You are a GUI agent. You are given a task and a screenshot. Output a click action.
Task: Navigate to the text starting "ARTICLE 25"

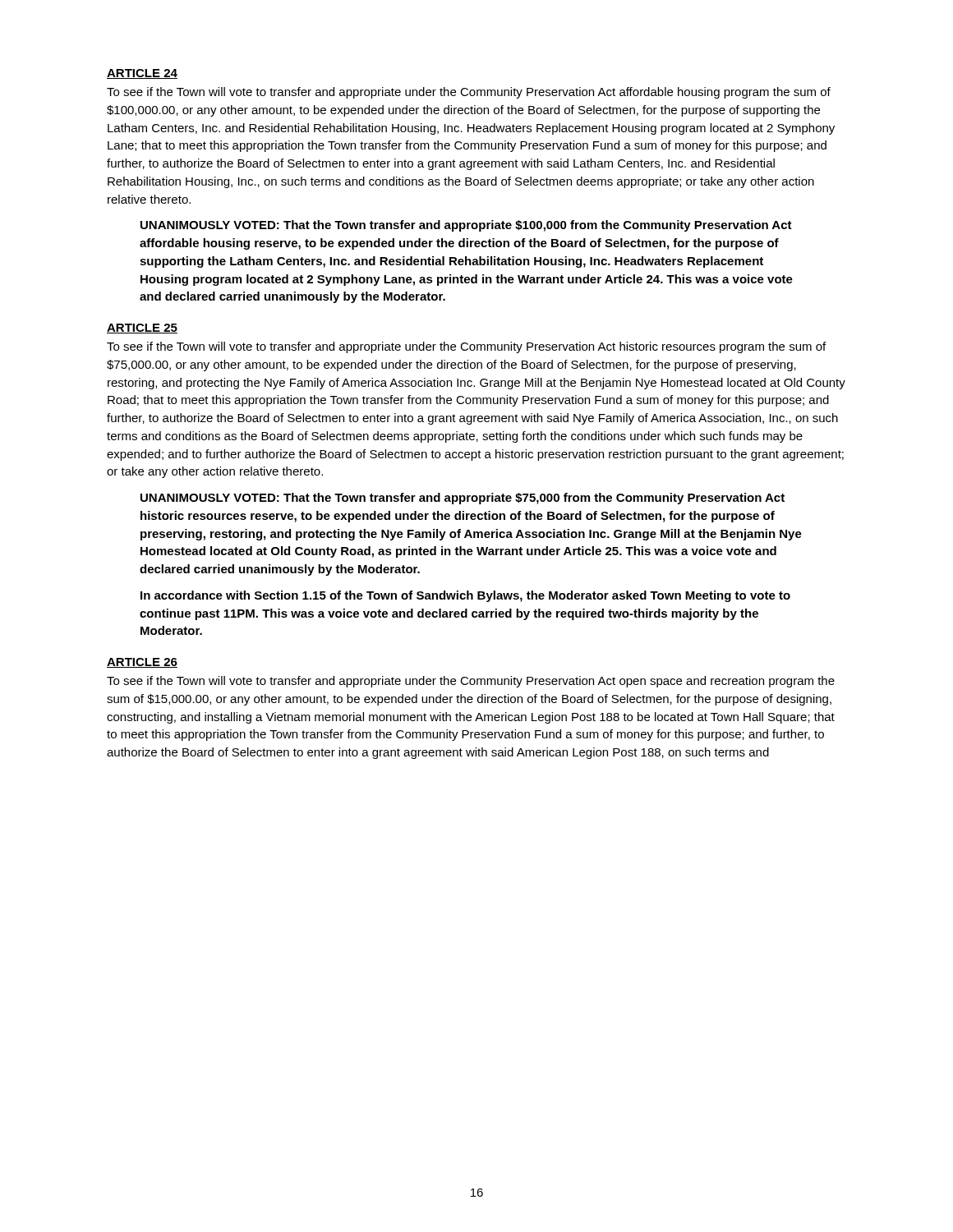tap(142, 327)
